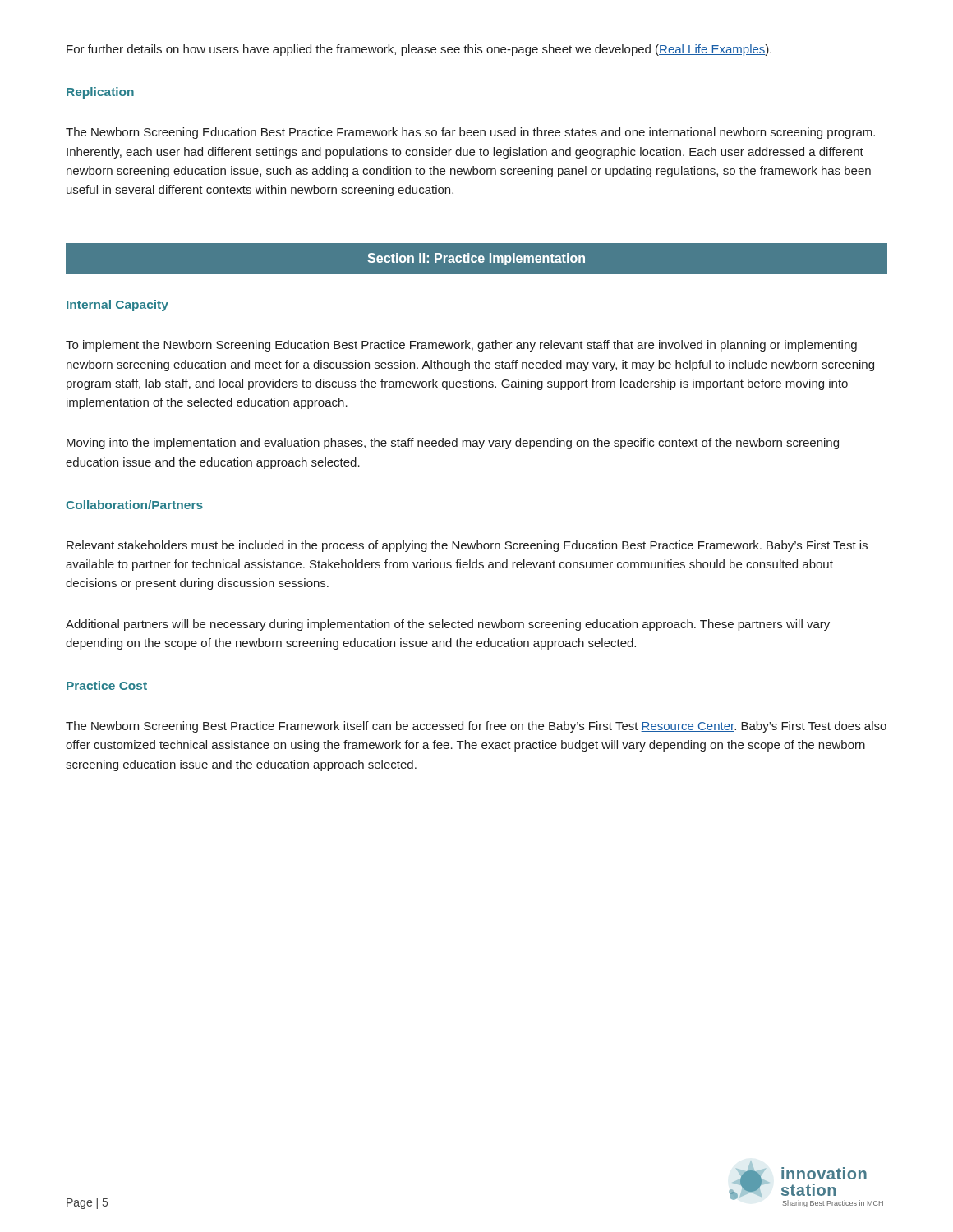This screenshot has width=953, height=1232.
Task: Locate the logo
Action: click(805, 1181)
